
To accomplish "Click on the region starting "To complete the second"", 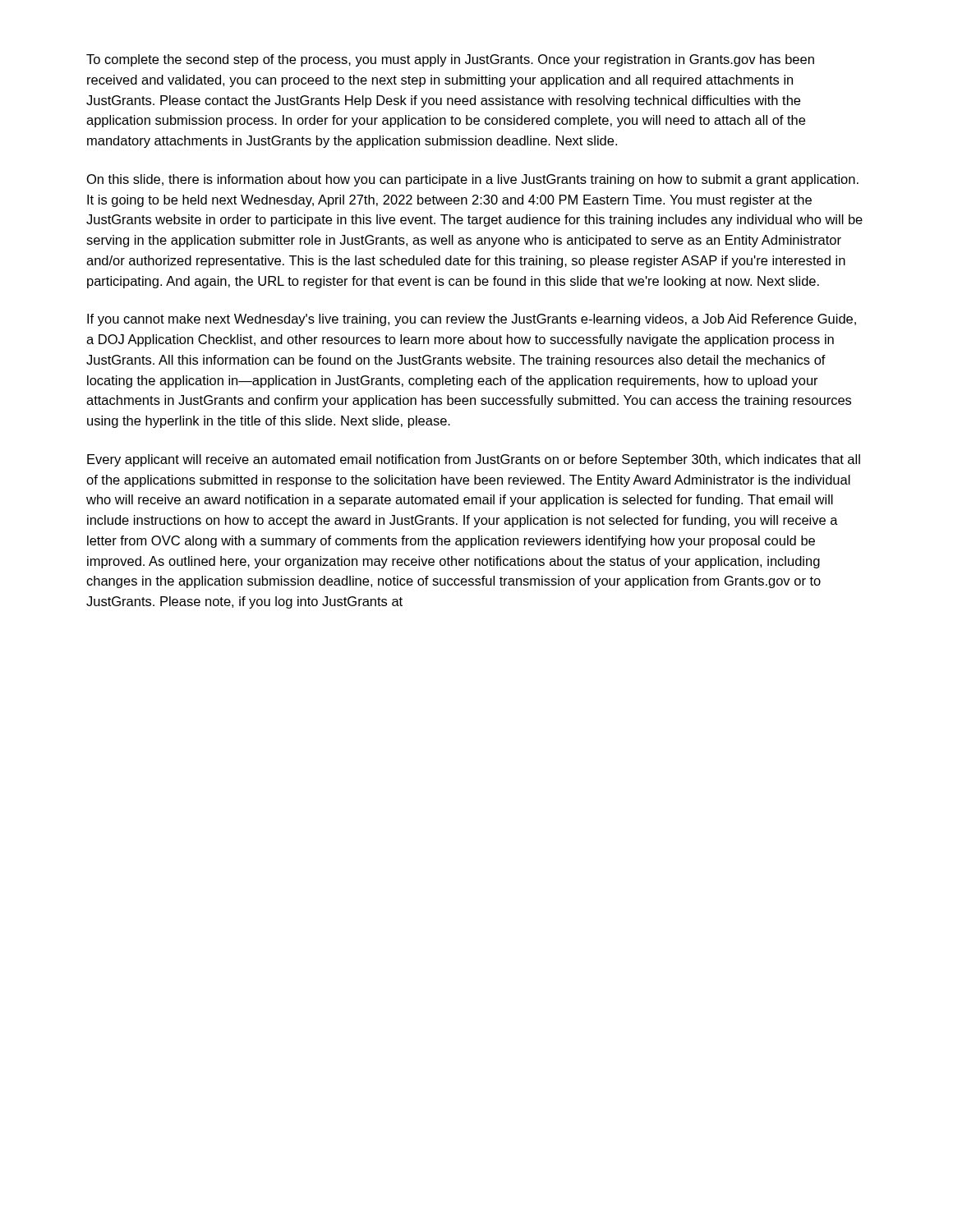I will pos(451,100).
